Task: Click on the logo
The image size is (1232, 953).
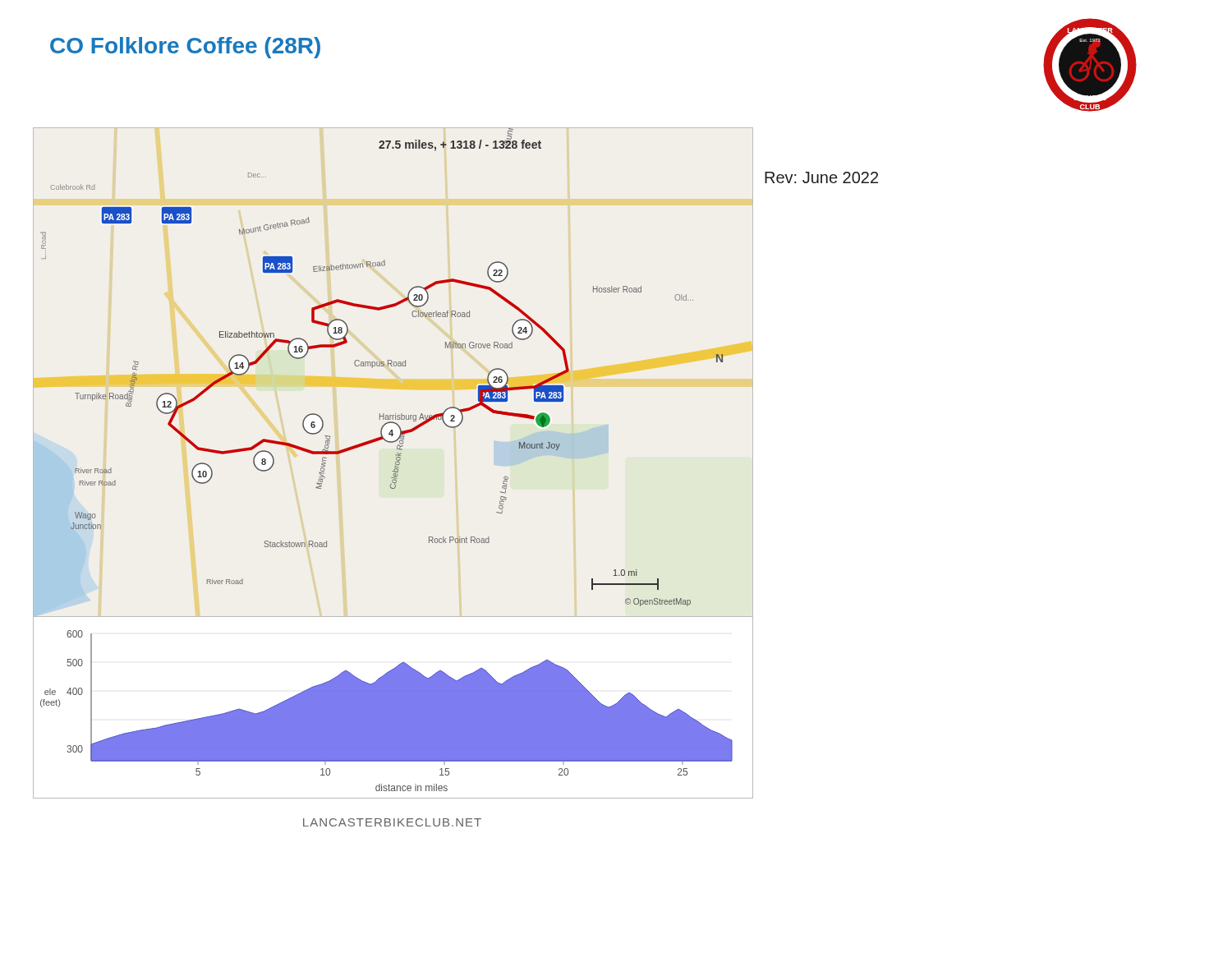Action: pyautogui.click(x=1090, y=65)
